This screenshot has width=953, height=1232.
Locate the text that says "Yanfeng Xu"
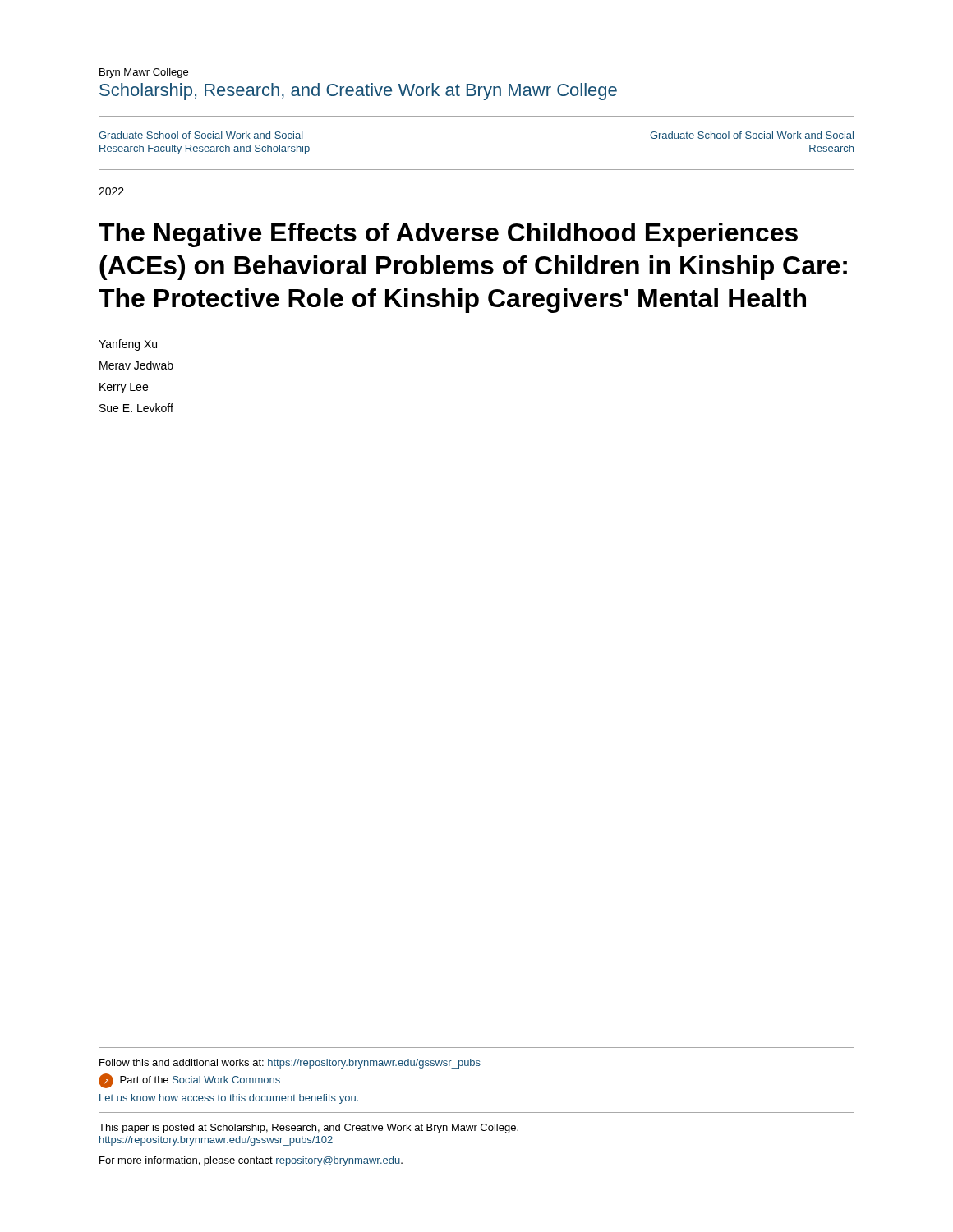pos(128,344)
